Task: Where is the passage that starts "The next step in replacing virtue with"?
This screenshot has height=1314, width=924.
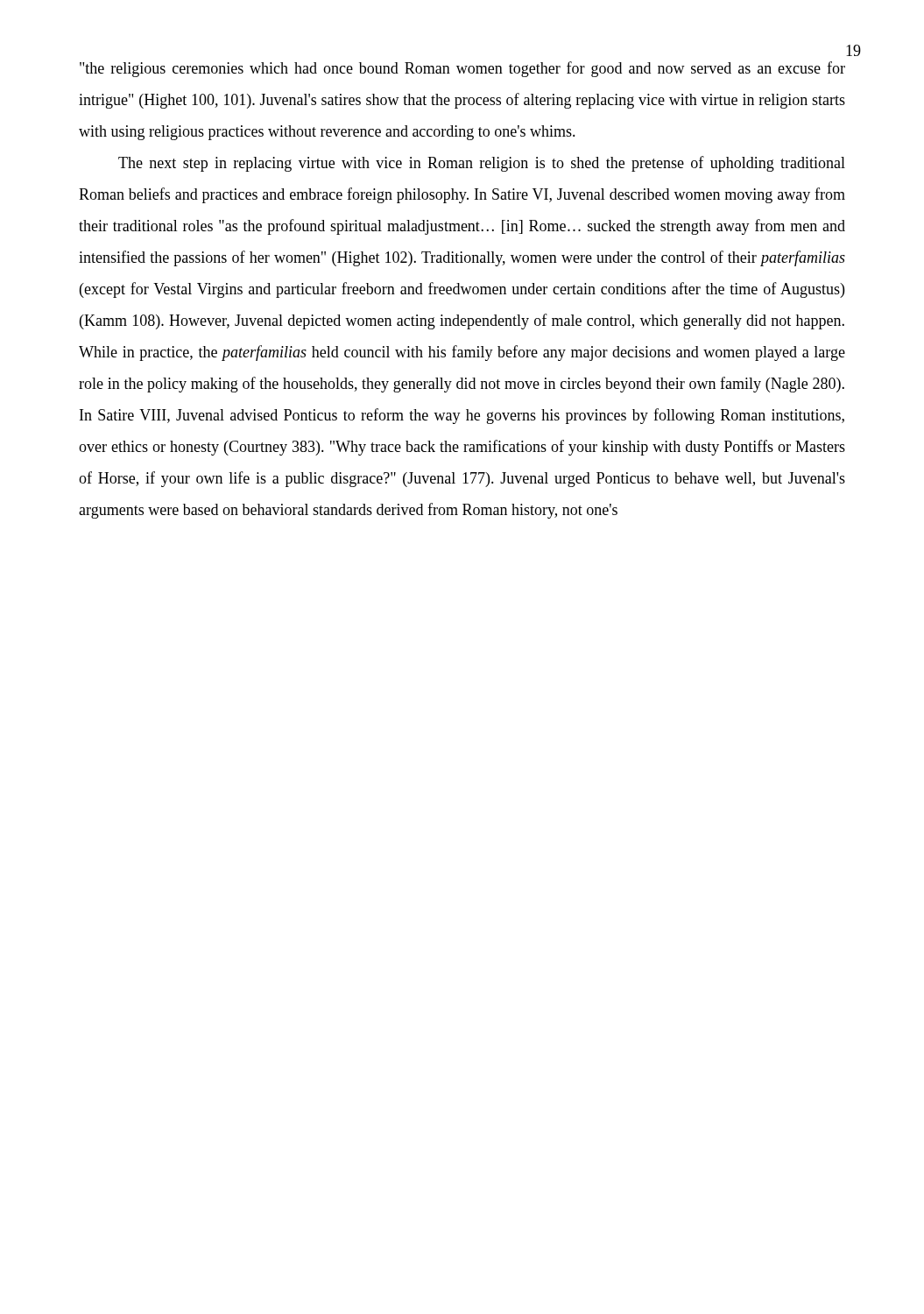Action: (x=462, y=336)
